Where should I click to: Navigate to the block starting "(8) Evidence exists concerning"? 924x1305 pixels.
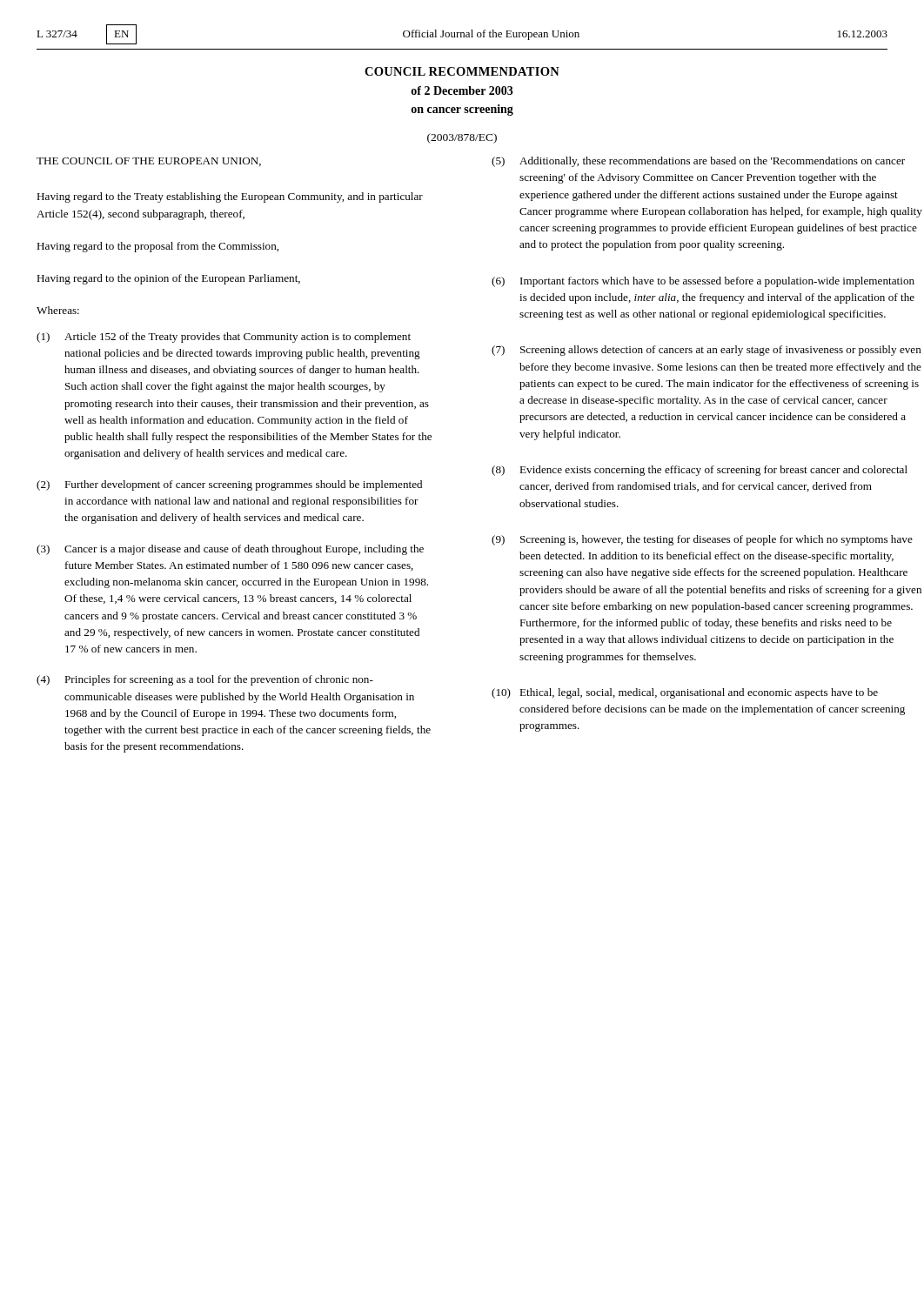[708, 486]
